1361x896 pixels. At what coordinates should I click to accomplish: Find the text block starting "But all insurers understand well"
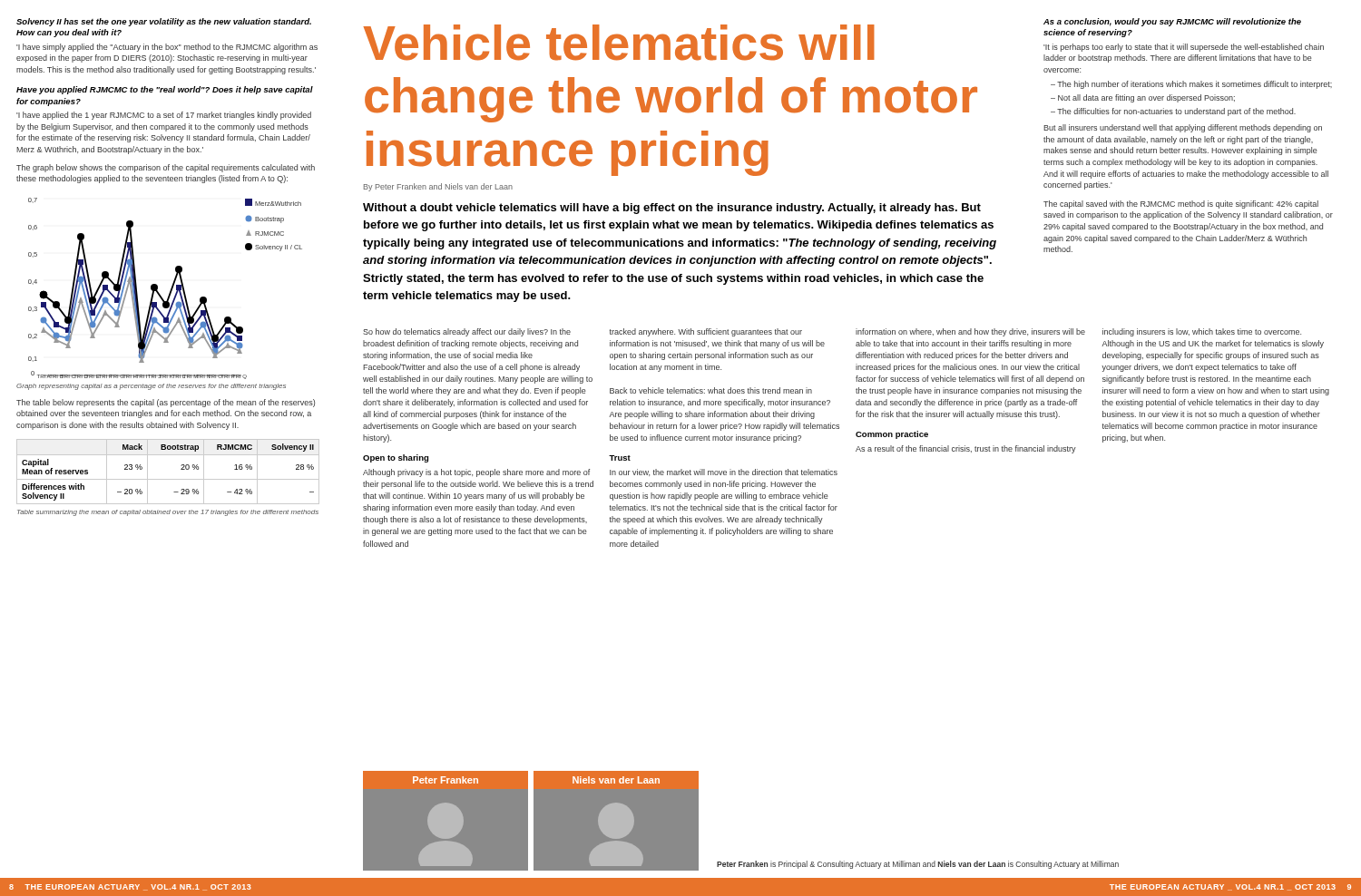click(x=1186, y=157)
